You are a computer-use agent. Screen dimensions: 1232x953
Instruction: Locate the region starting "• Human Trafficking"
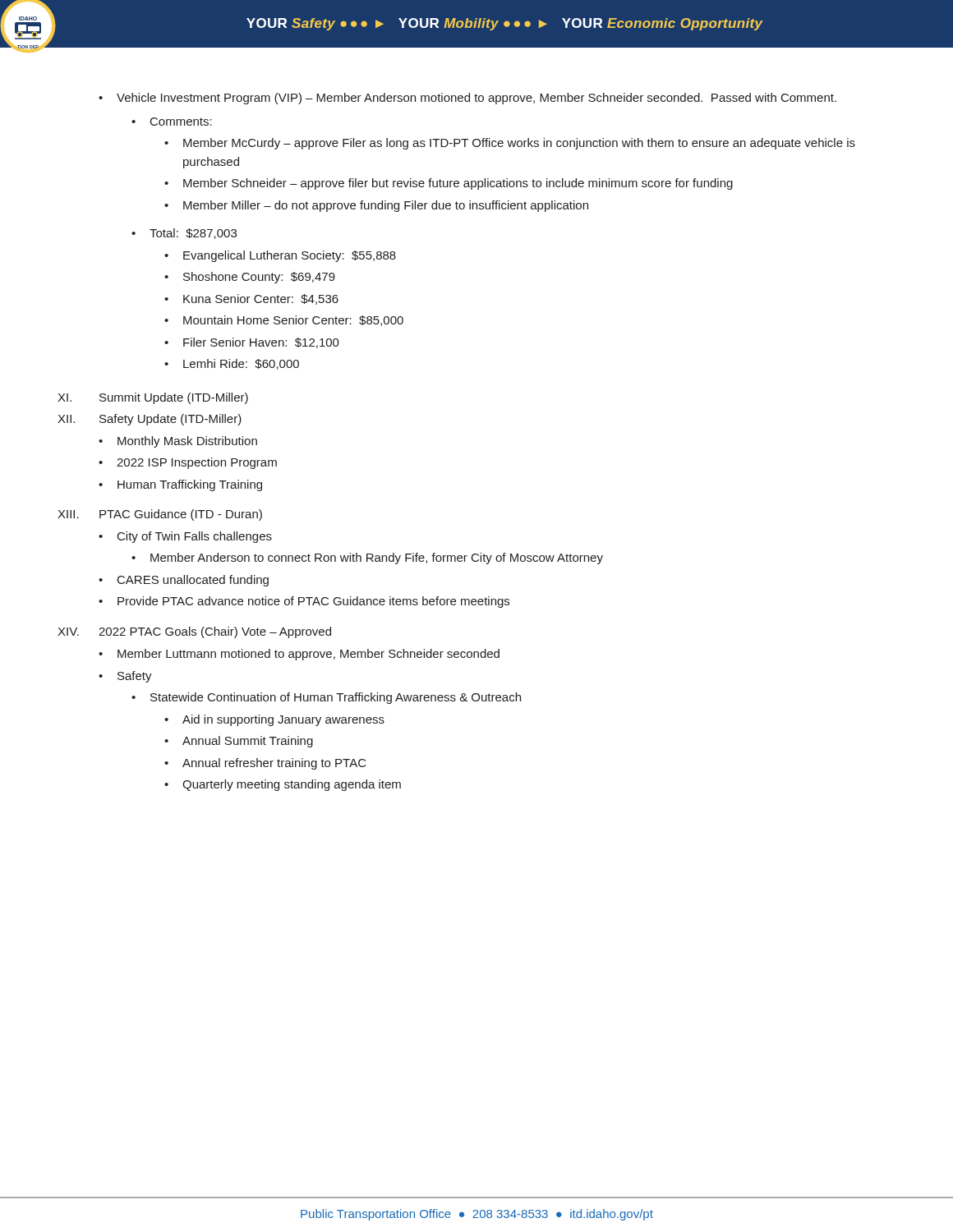click(181, 484)
